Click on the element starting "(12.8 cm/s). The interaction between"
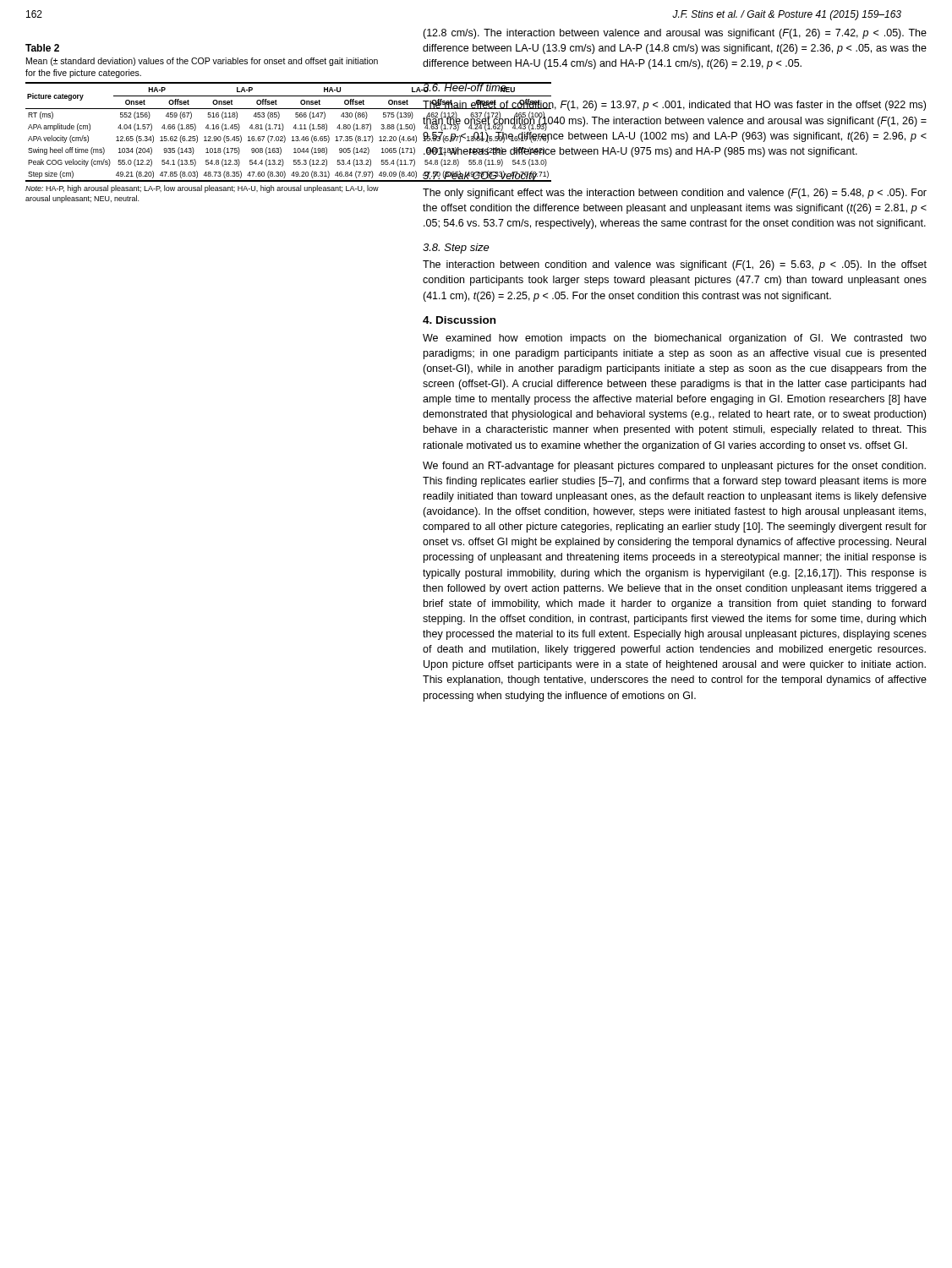 (675, 48)
